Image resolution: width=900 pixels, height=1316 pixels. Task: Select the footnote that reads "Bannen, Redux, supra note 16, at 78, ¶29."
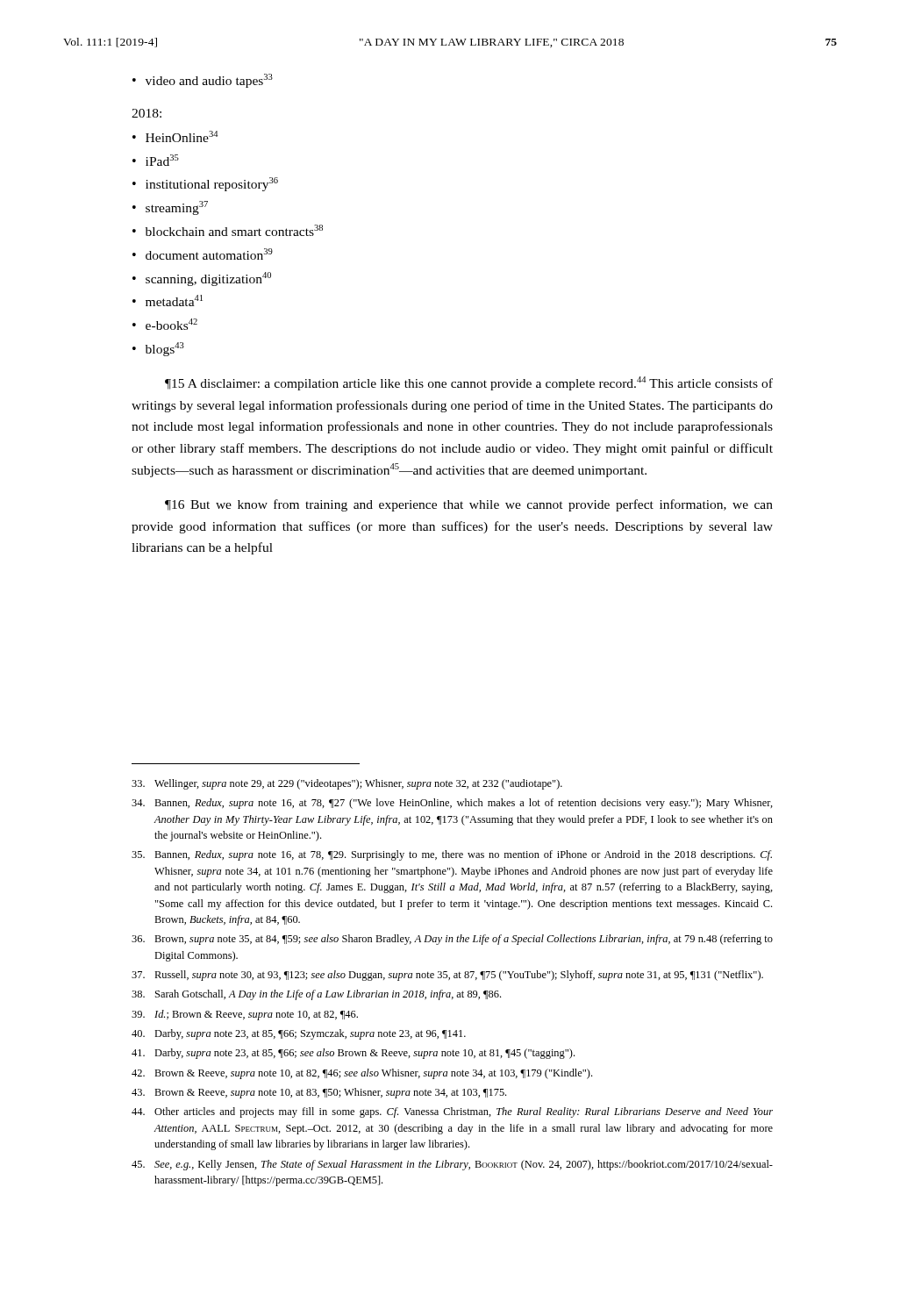click(452, 887)
